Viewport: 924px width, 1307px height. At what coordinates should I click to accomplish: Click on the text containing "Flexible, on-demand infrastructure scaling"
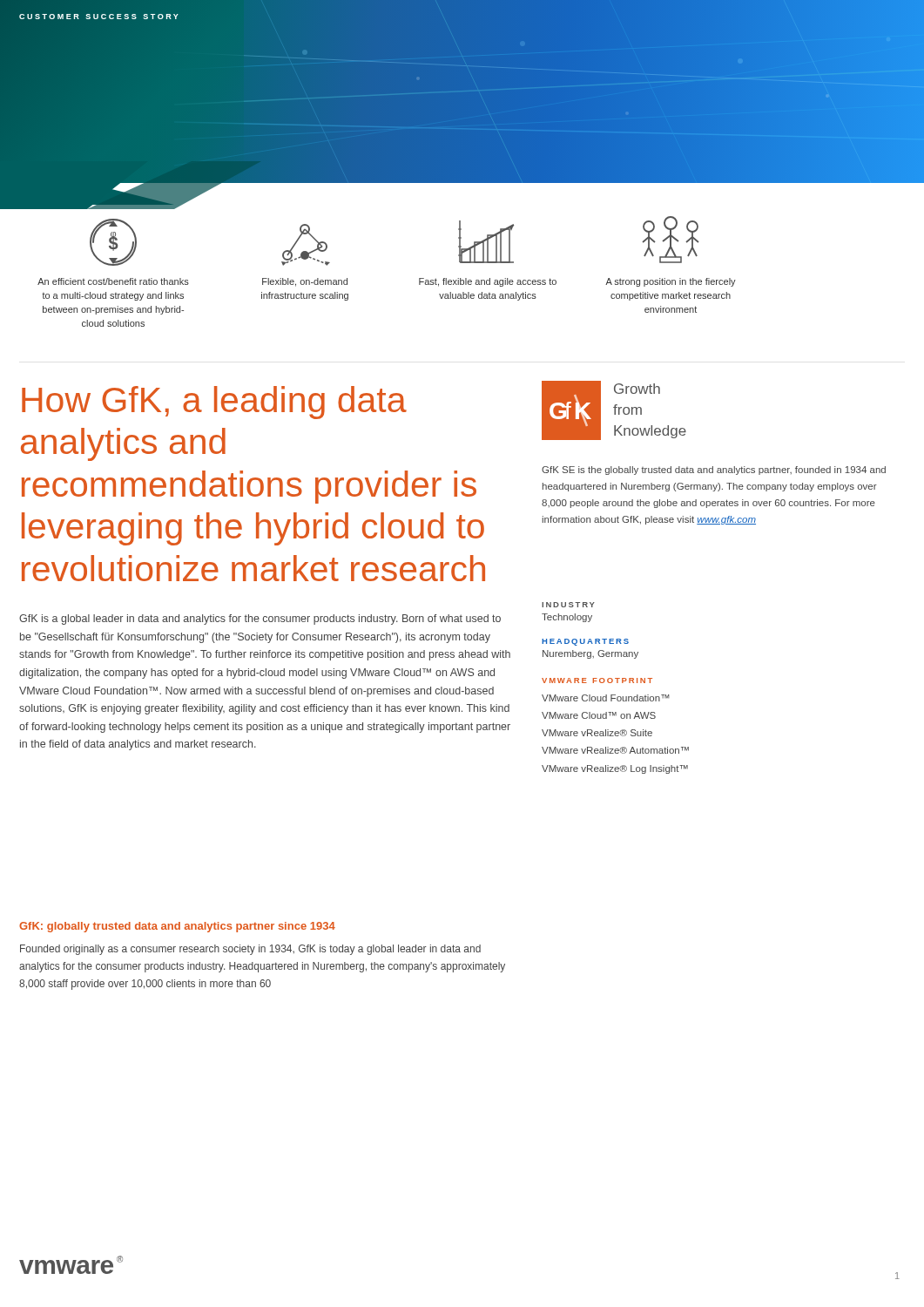[305, 288]
